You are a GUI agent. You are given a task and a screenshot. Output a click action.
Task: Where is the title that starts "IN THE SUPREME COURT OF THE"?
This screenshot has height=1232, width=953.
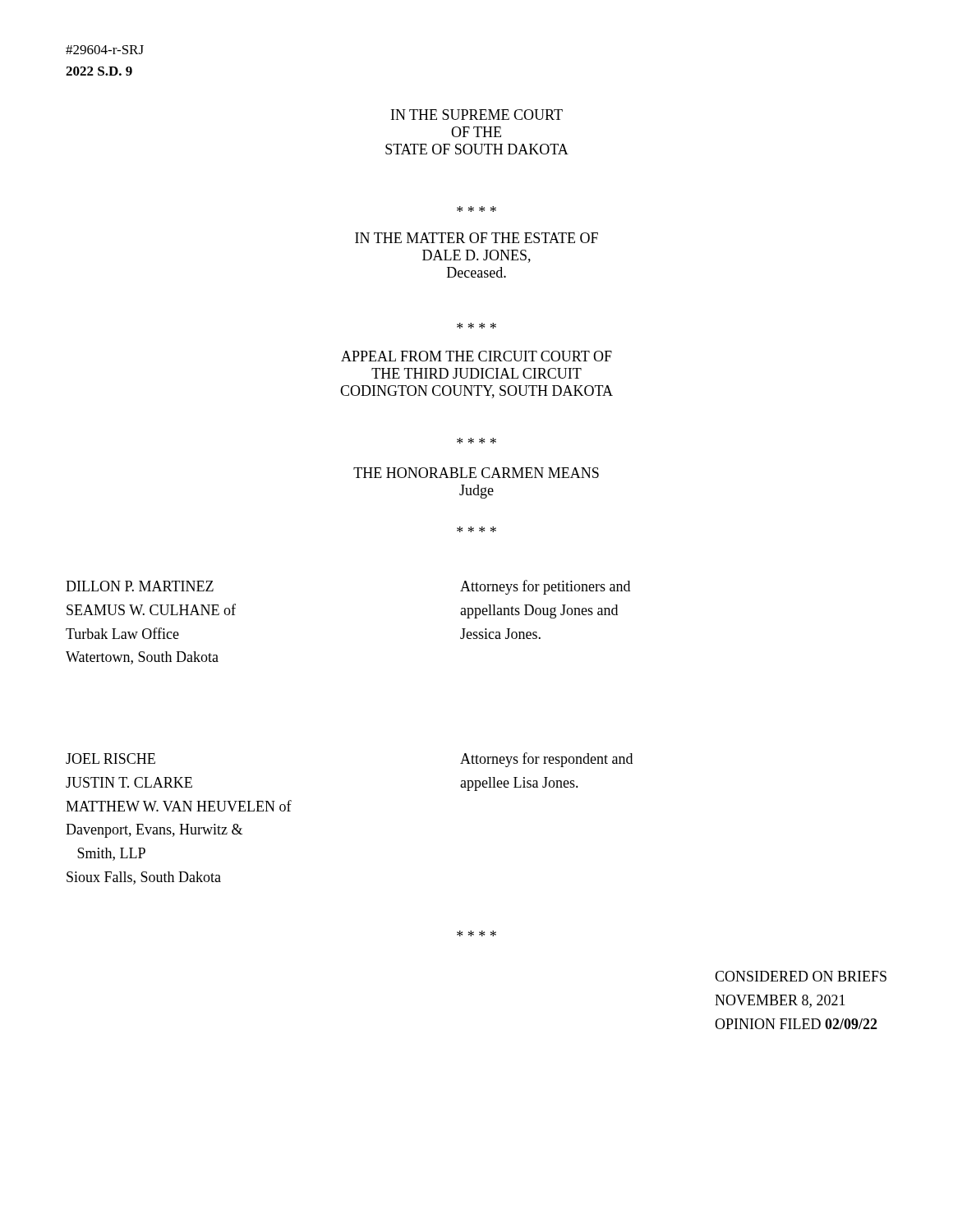point(476,132)
